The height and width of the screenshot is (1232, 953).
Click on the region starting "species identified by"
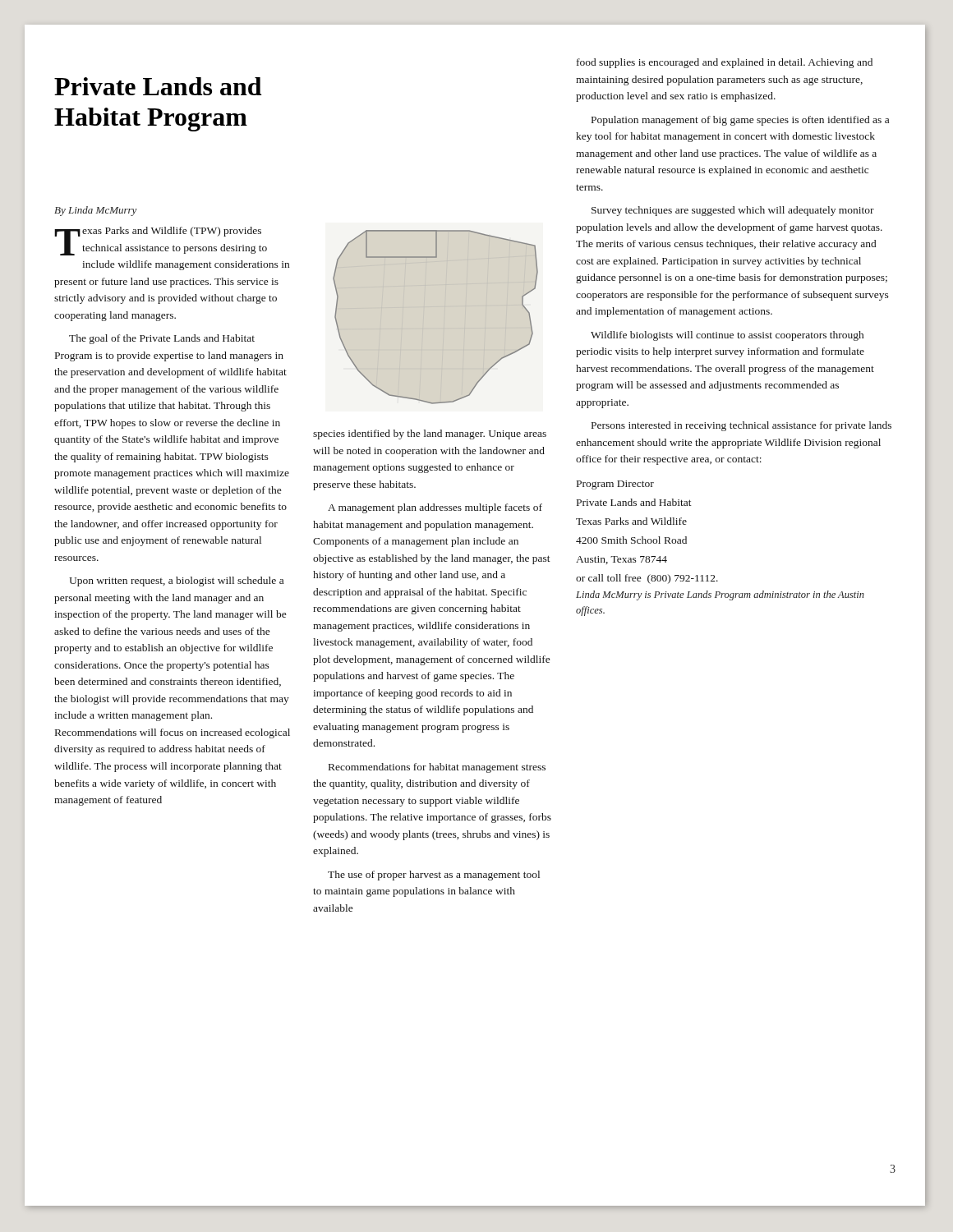click(432, 671)
